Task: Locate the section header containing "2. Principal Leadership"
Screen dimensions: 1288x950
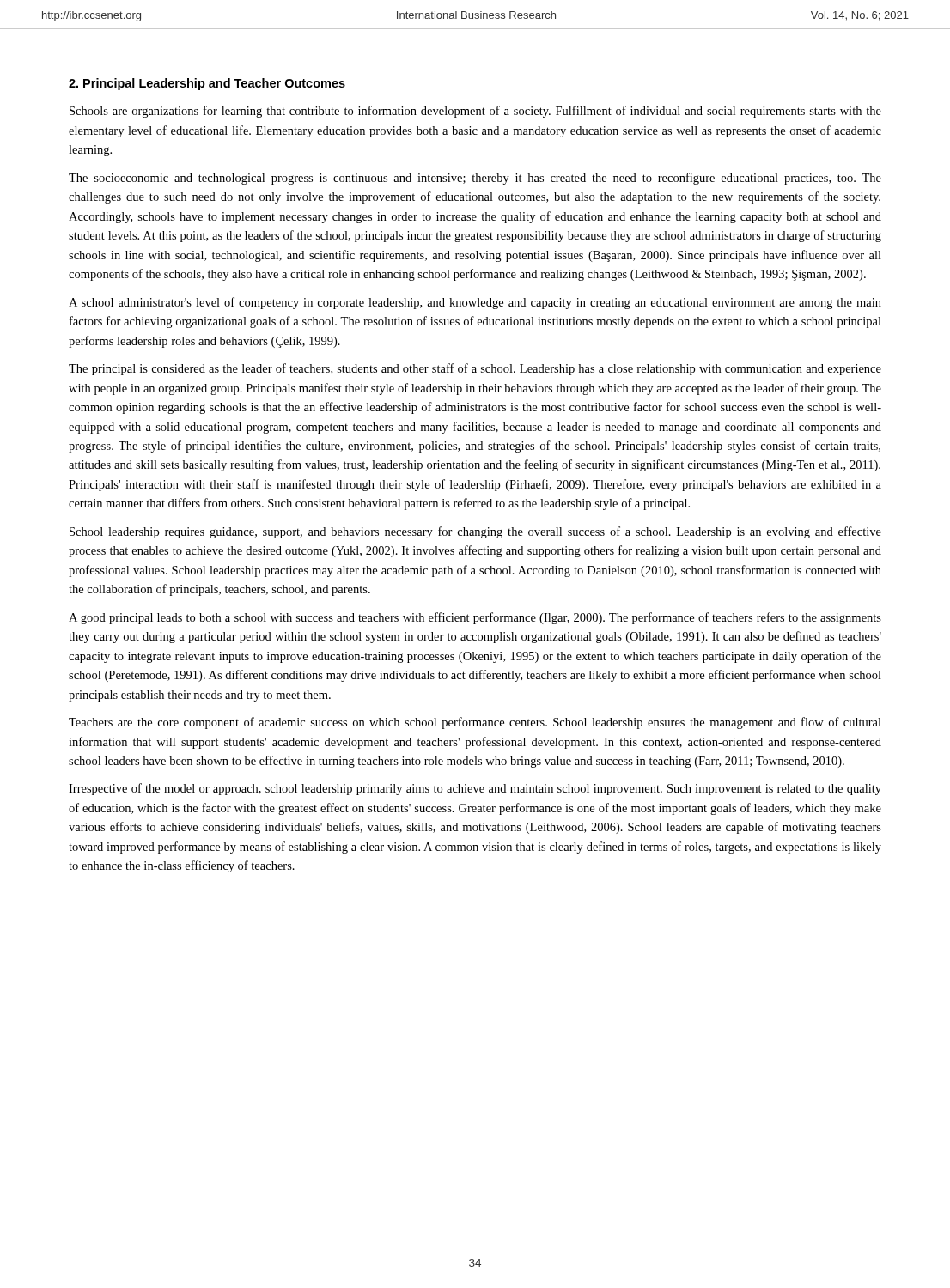Action: point(207,83)
